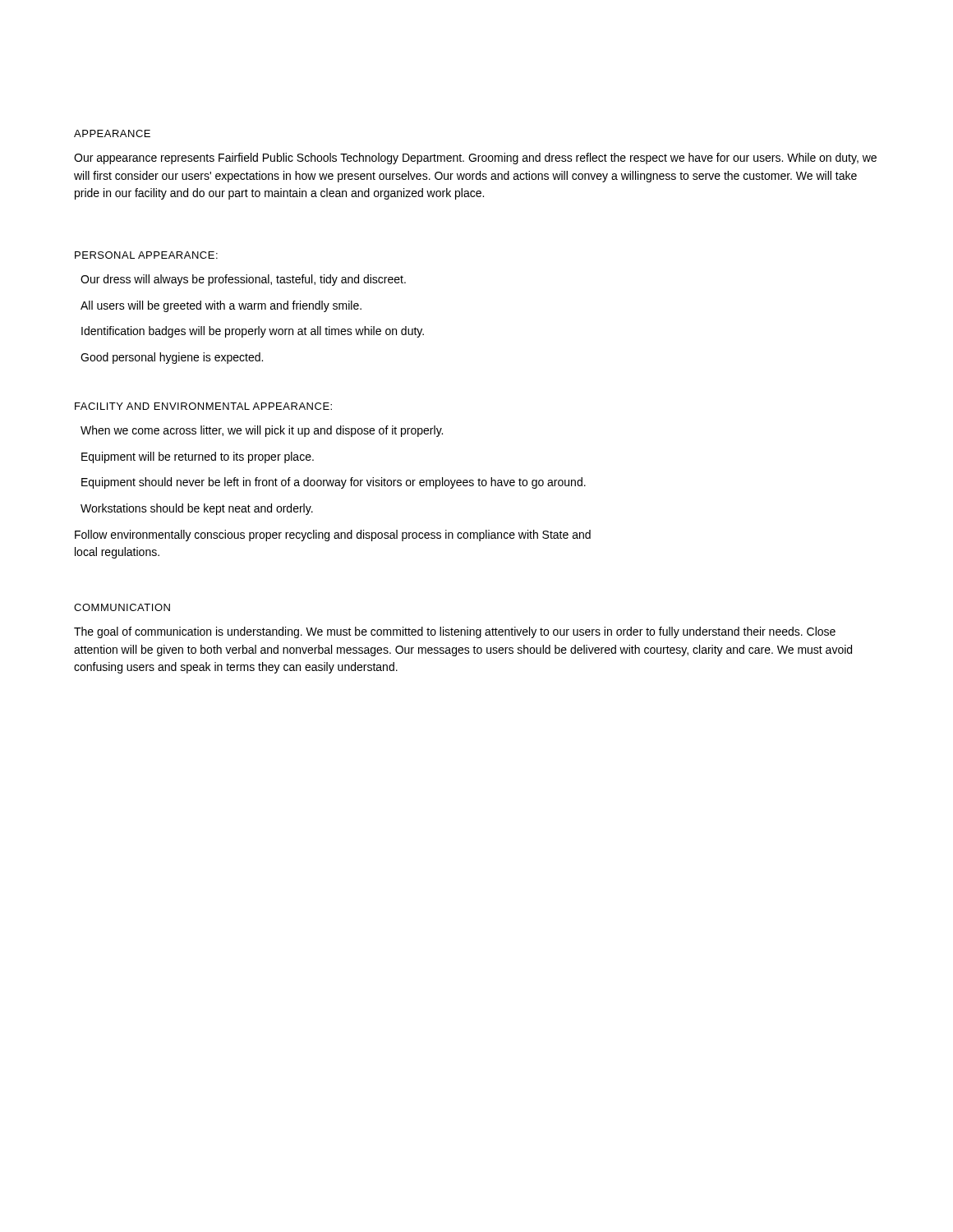953x1232 pixels.
Task: Find the list item containing "Our dress will always be"
Action: 244,279
